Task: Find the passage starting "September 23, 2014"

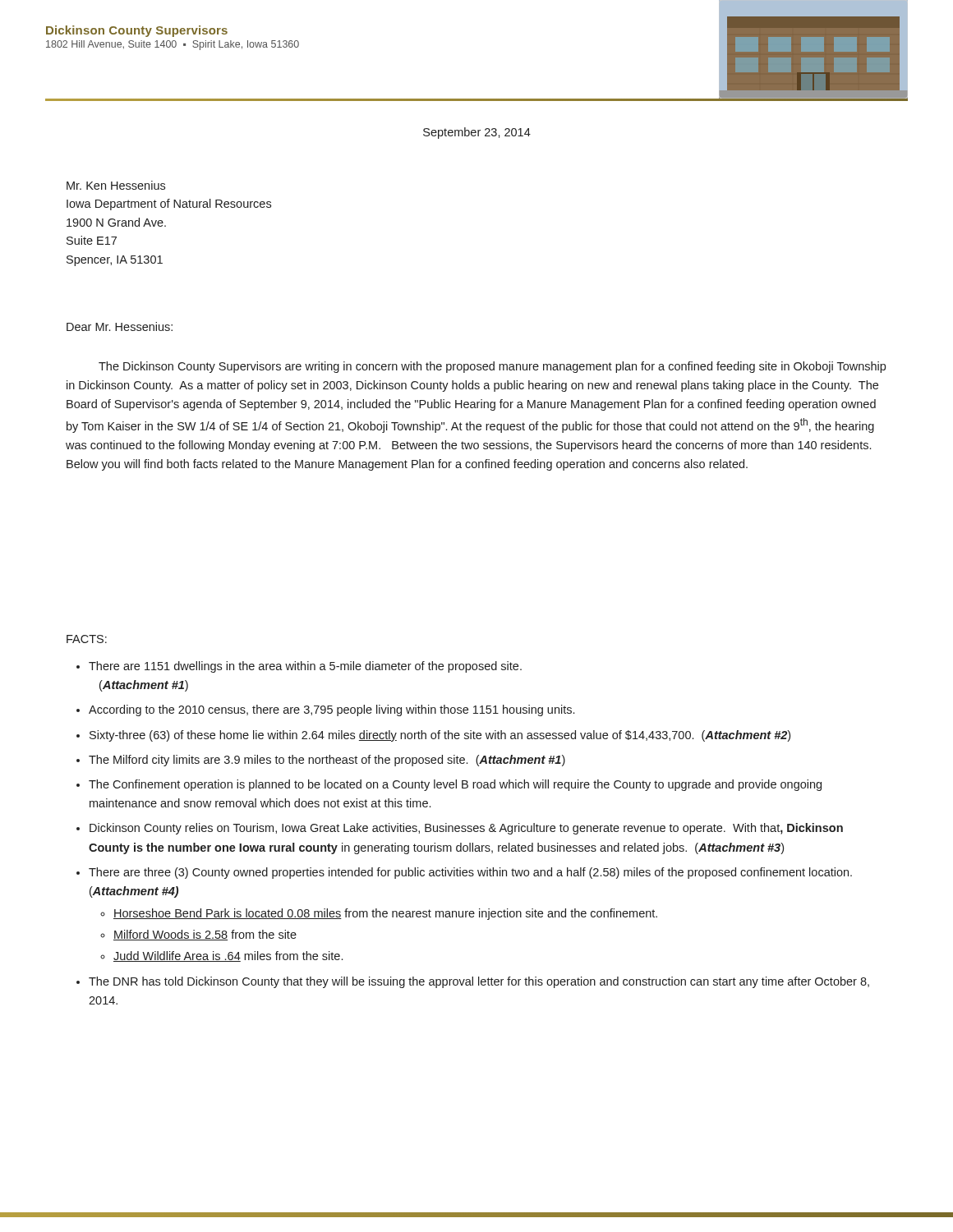Action: [476, 132]
